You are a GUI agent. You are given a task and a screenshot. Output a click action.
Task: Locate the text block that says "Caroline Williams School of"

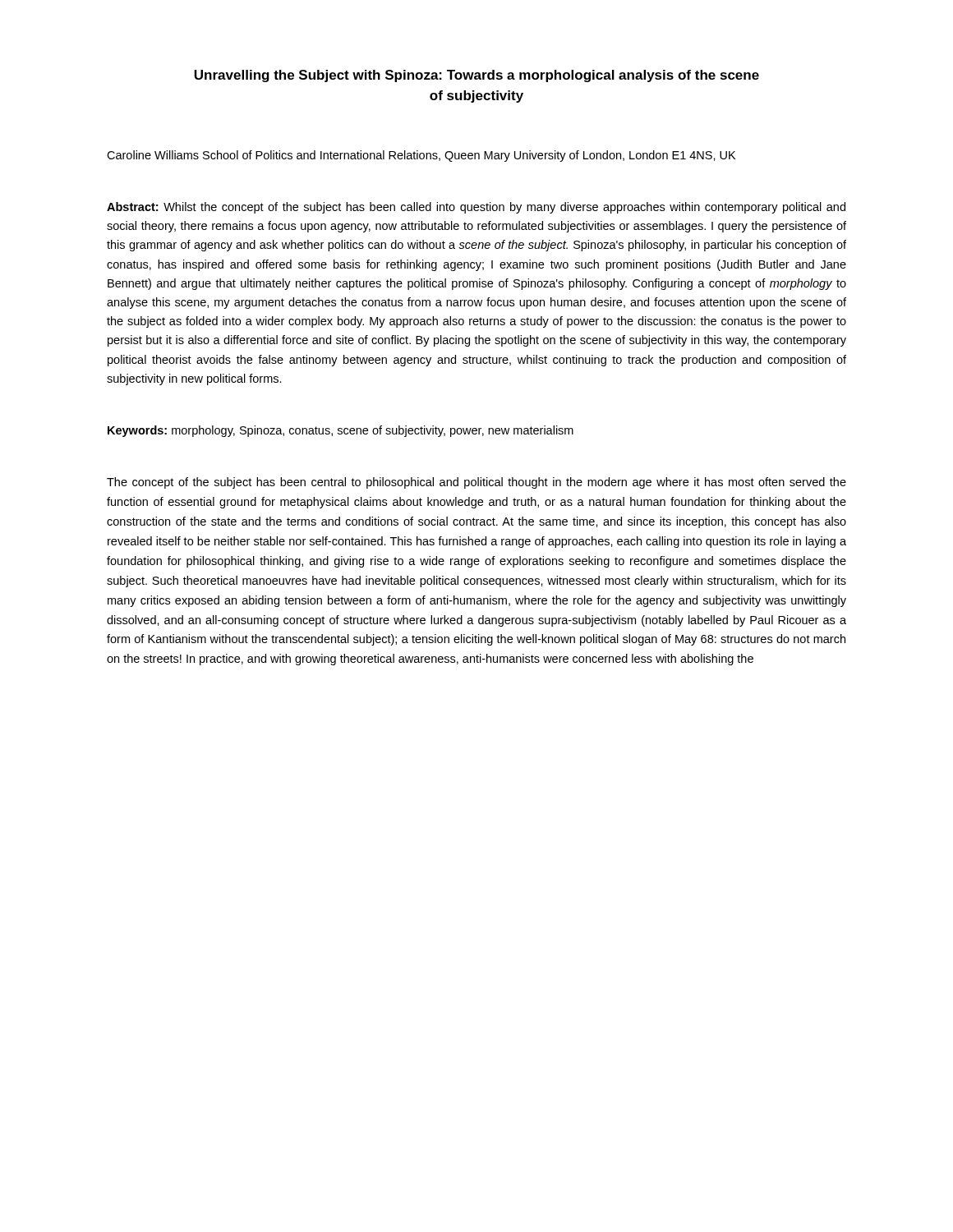point(421,155)
